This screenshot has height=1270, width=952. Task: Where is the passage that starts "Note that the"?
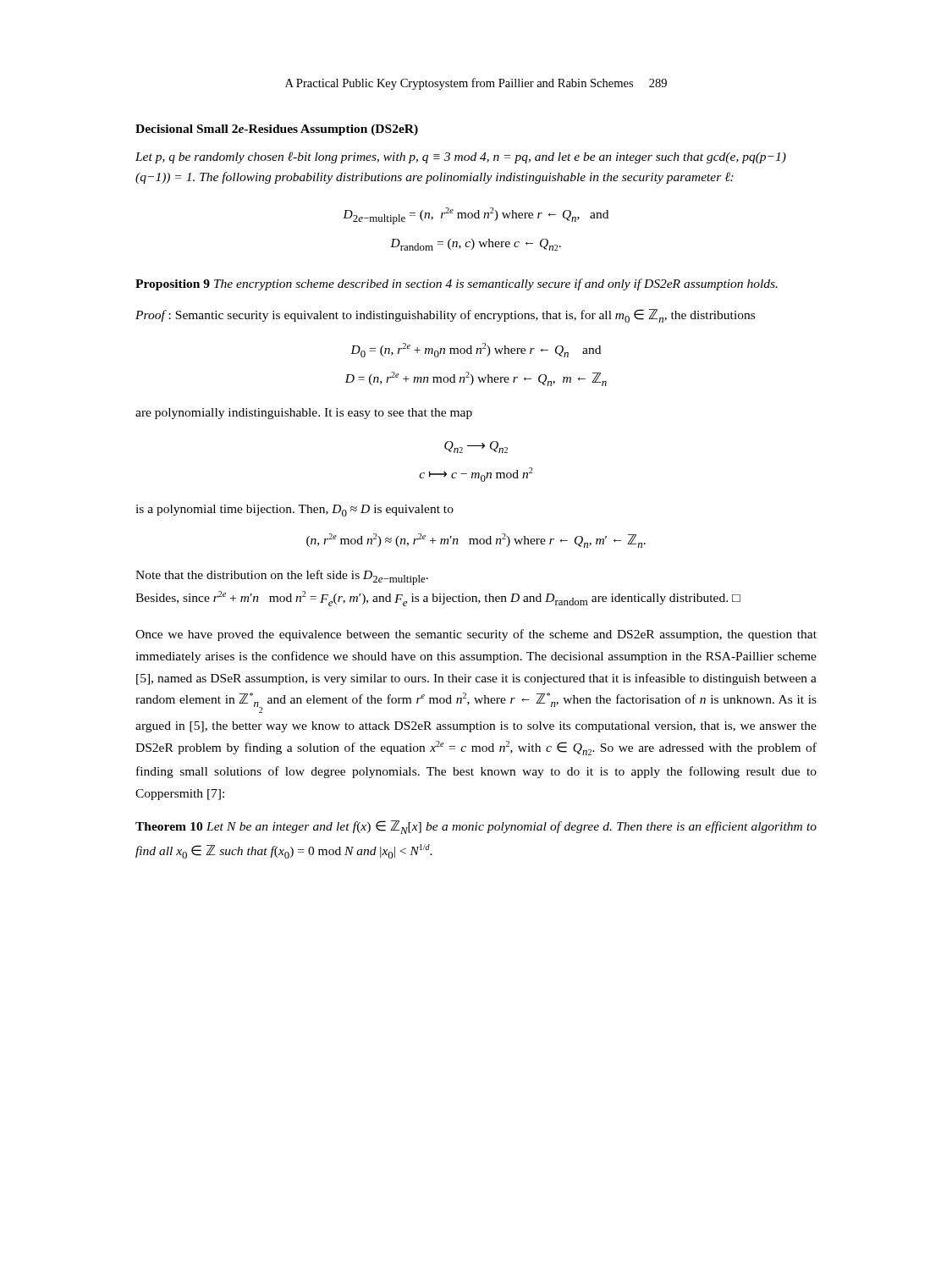pos(438,588)
